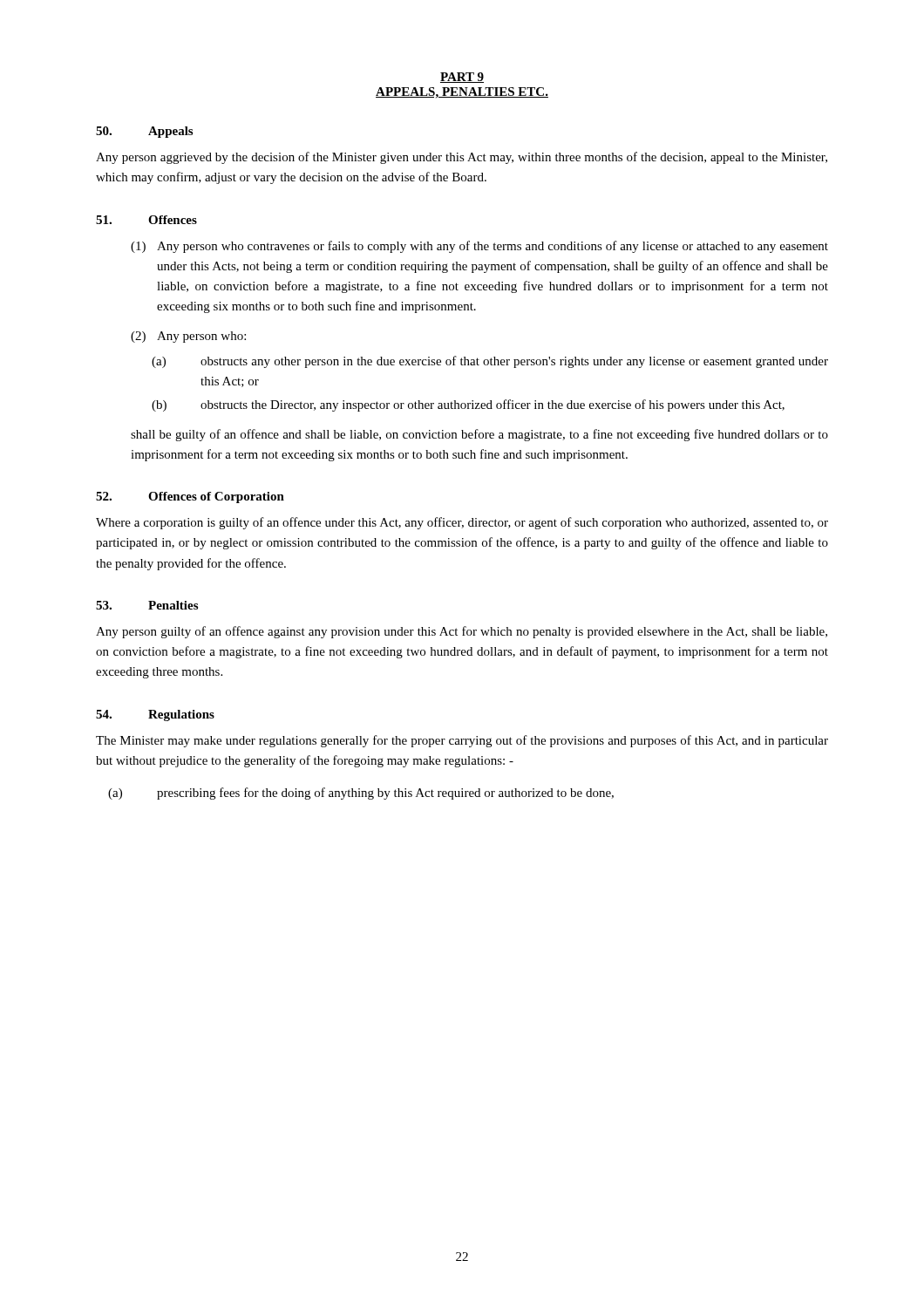Find the text starting "51. Offences"
Viewport: 924px width, 1308px height.
tap(146, 220)
